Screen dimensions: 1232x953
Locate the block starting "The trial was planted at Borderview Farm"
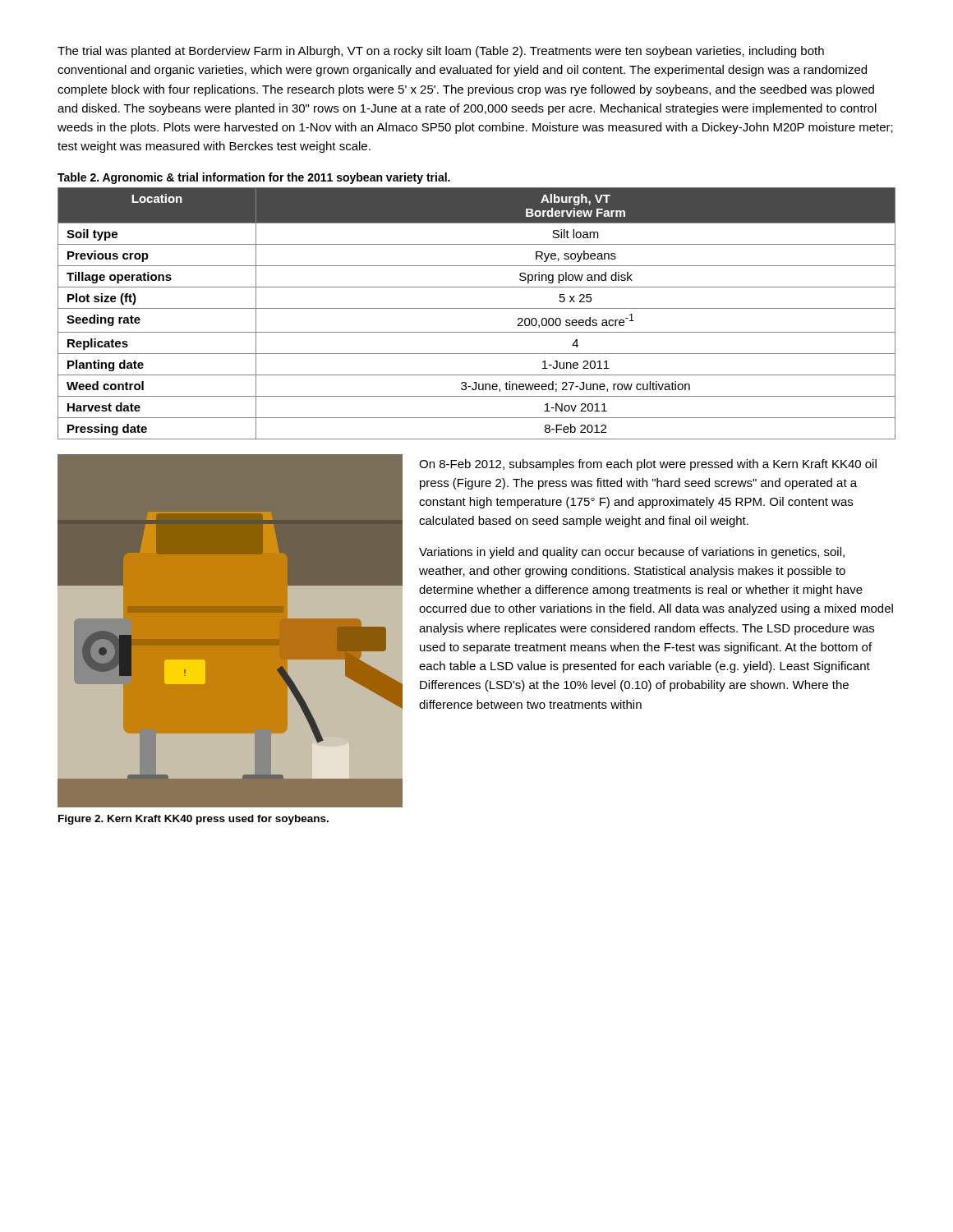point(476,98)
